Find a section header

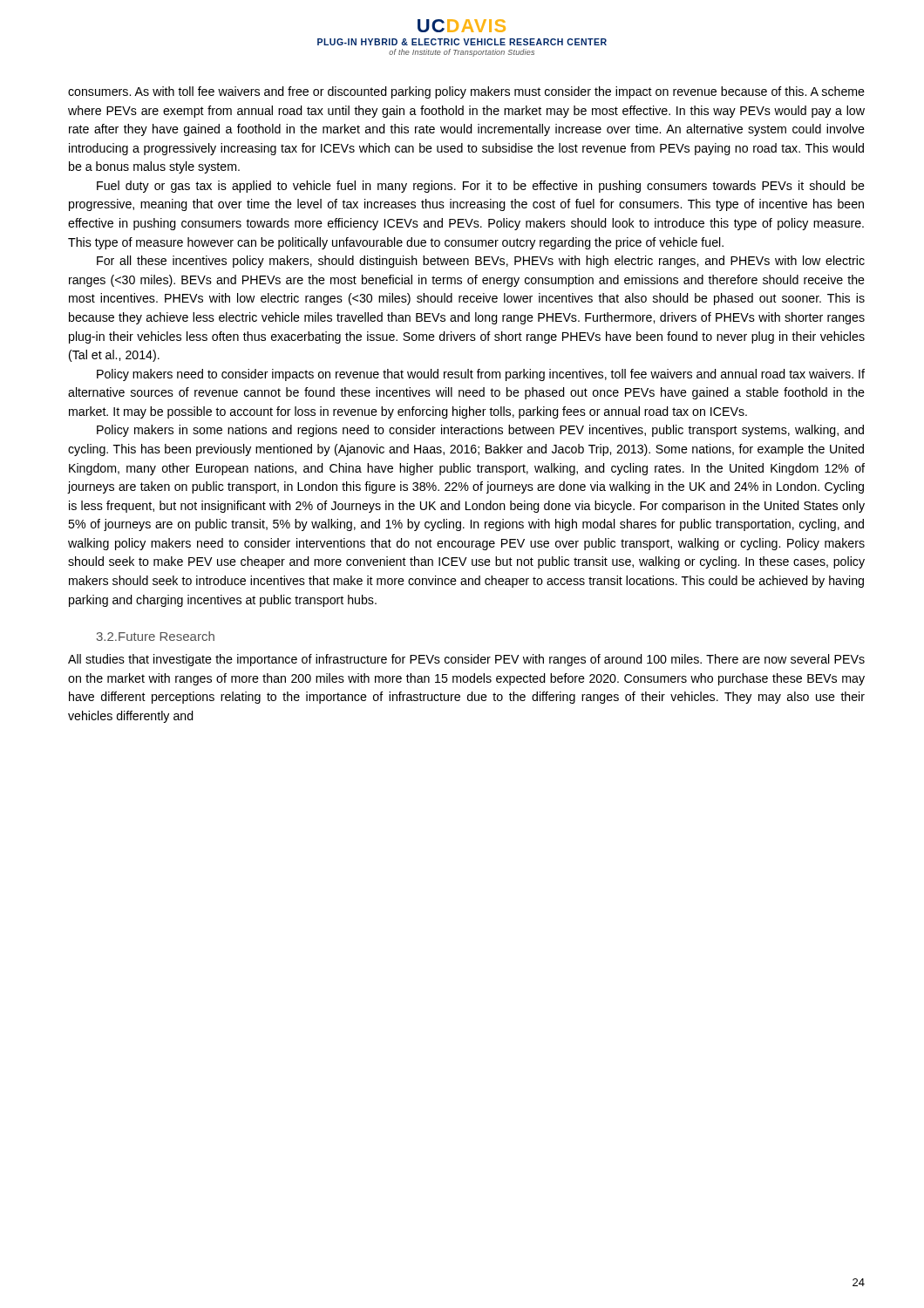click(156, 636)
